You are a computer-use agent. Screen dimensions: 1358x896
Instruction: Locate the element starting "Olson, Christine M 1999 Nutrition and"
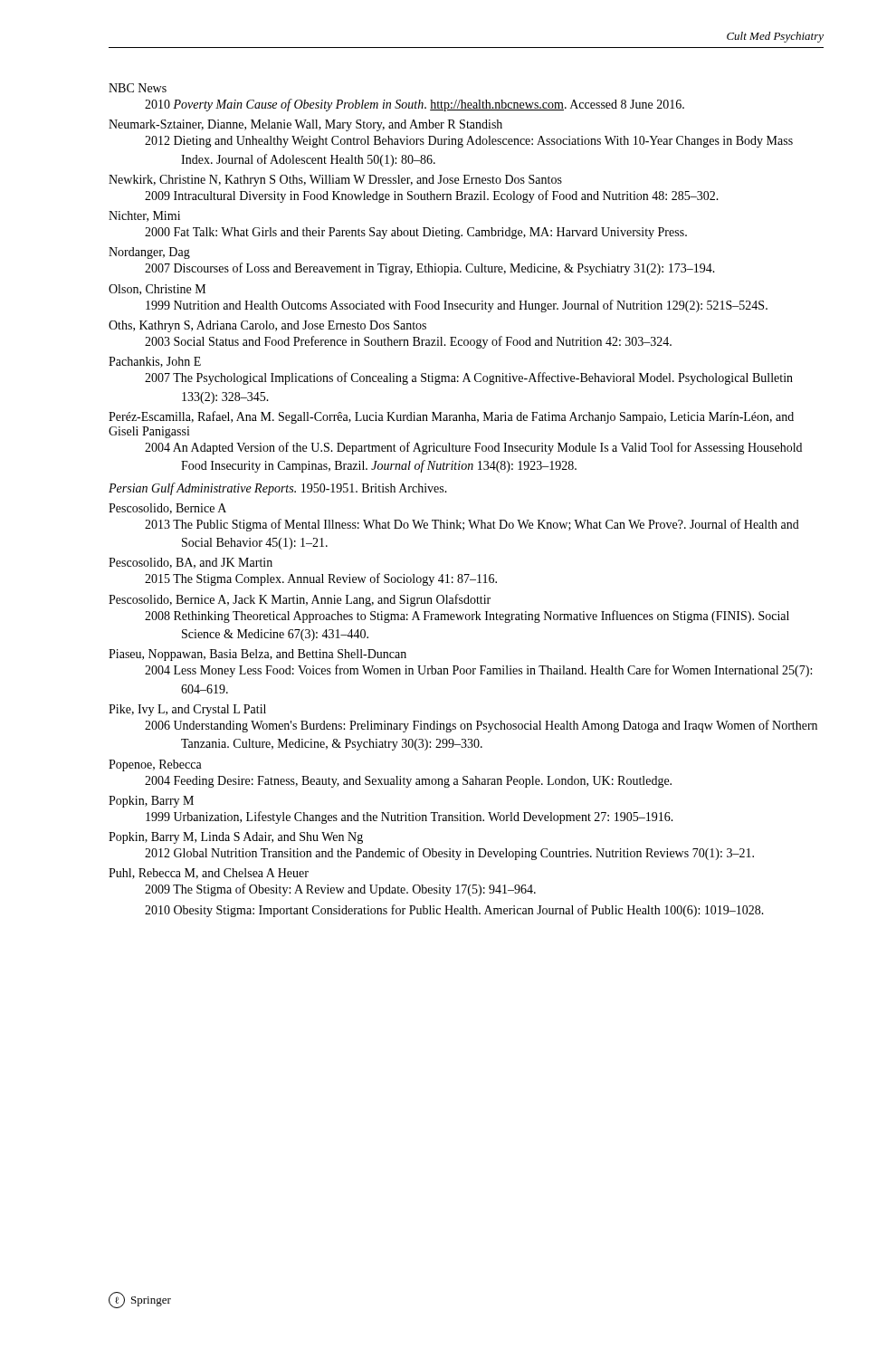[466, 299]
